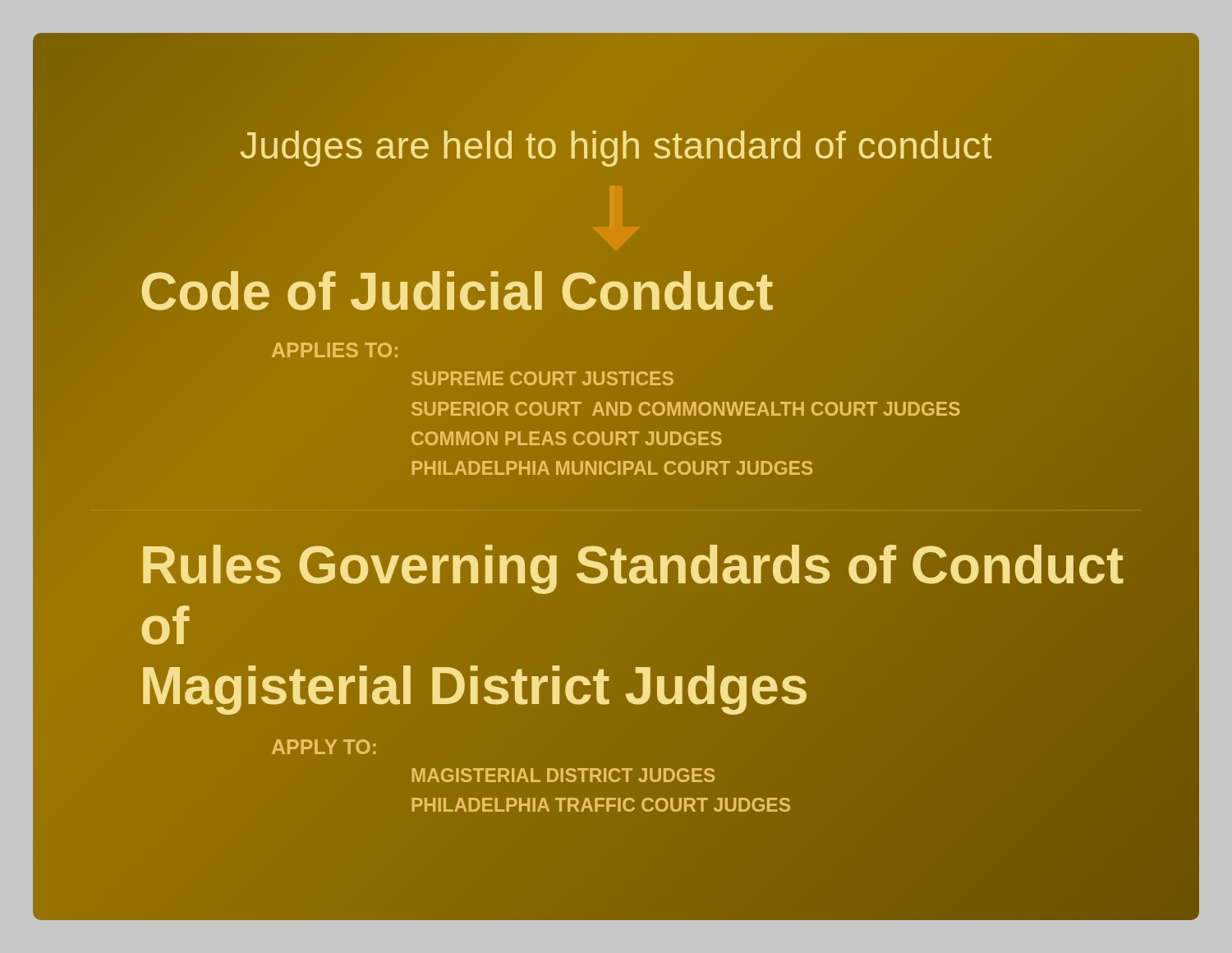Select the element starting "APPLIES TO:"
Screen dimensions: 953x1232
(x=335, y=350)
